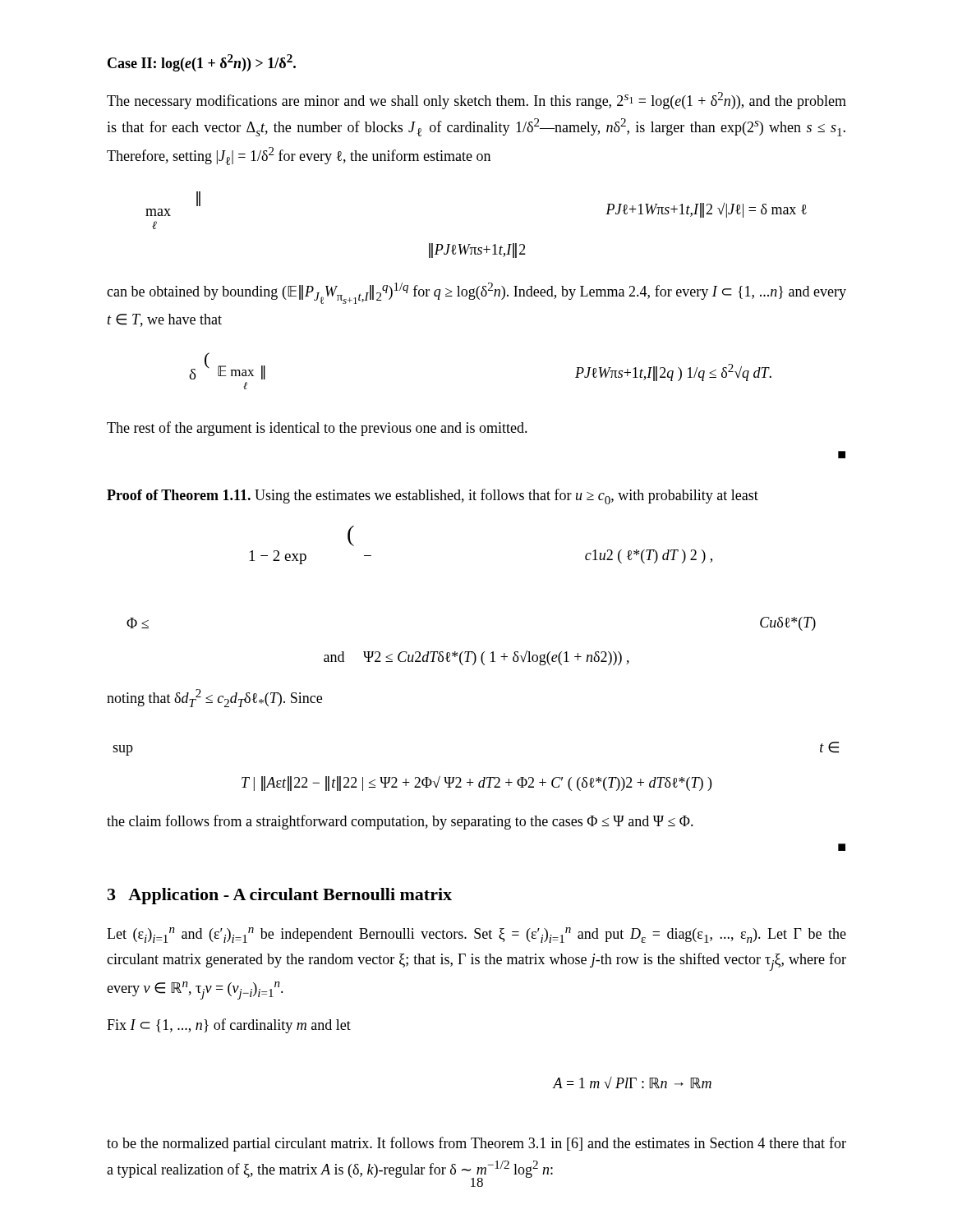Where is the passage that starts "The rest of the argument is"?
Screen dimensions: 1232x953
(476, 442)
